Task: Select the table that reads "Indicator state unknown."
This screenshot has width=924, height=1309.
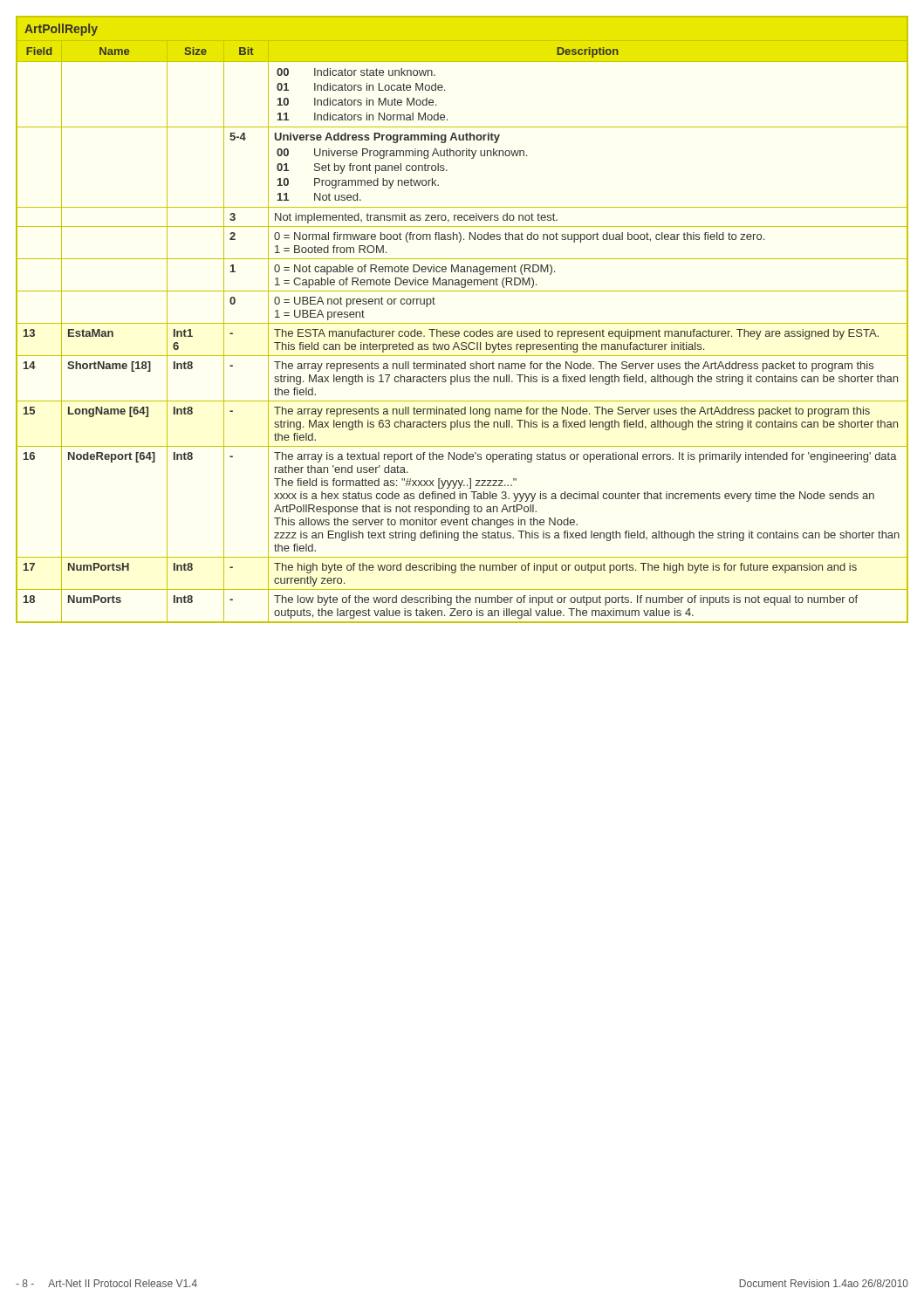Action: (x=462, y=319)
